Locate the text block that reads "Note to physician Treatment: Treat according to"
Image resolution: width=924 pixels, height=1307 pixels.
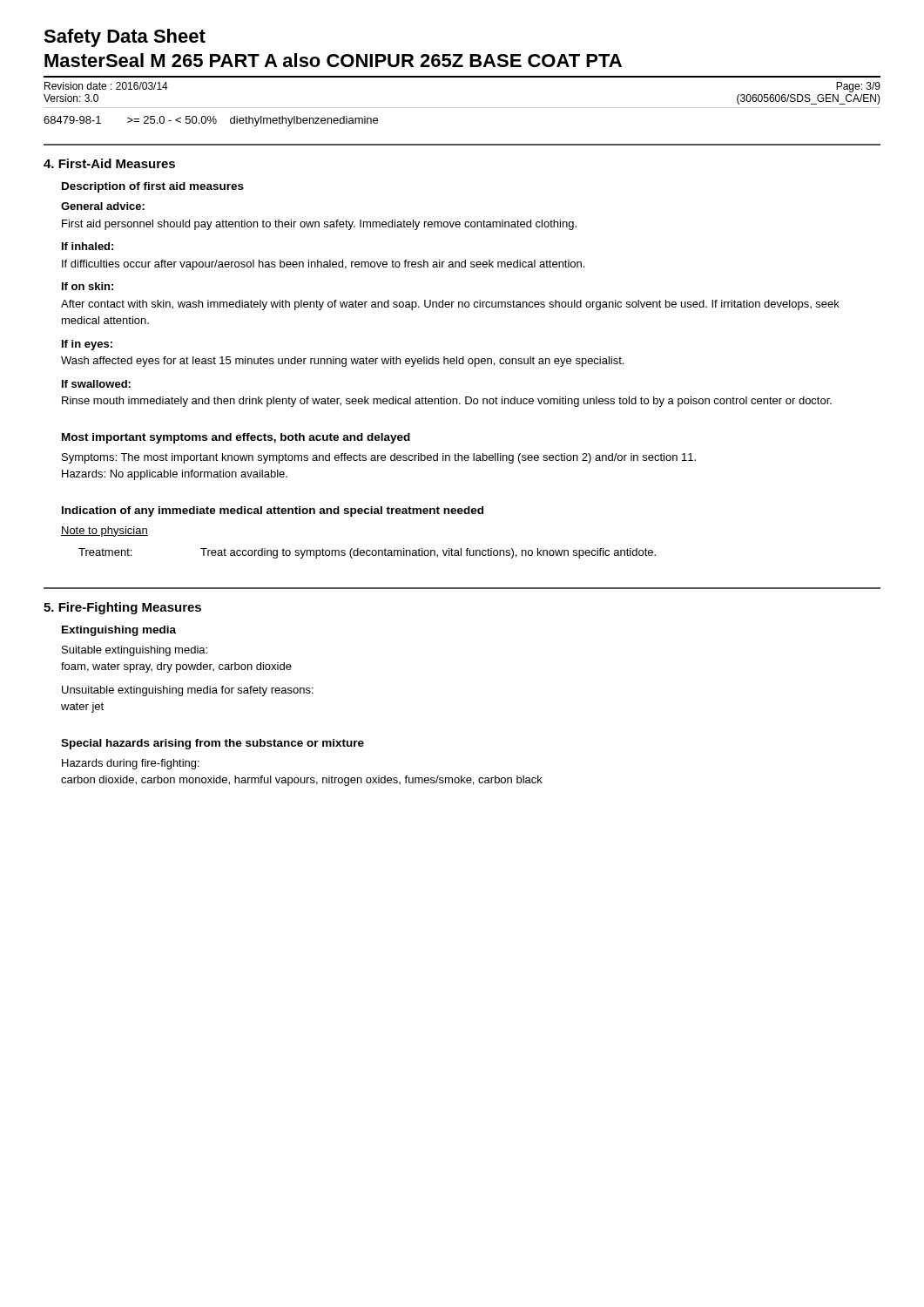coord(471,541)
